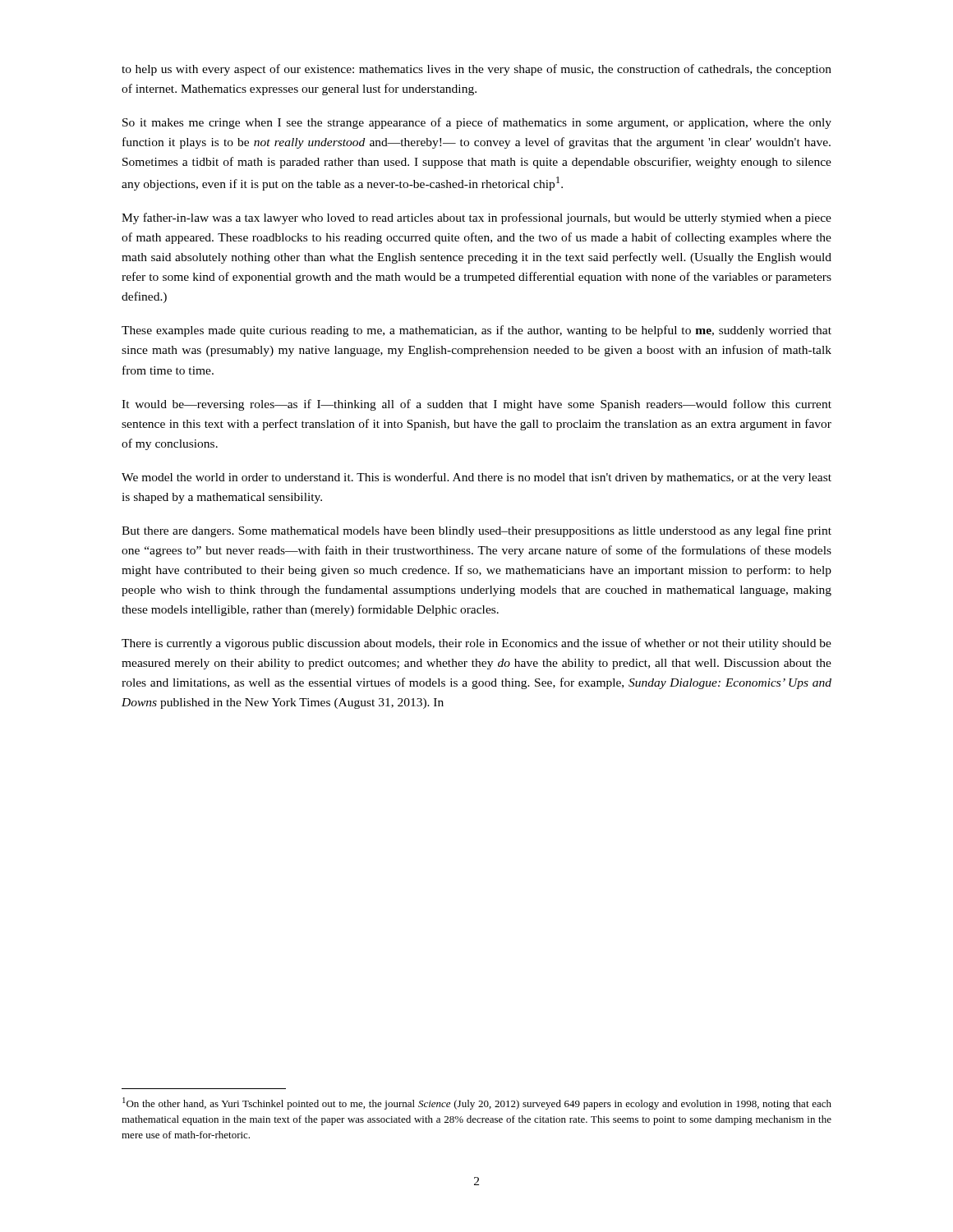Point to the block starting "We model the world"

click(x=476, y=487)
